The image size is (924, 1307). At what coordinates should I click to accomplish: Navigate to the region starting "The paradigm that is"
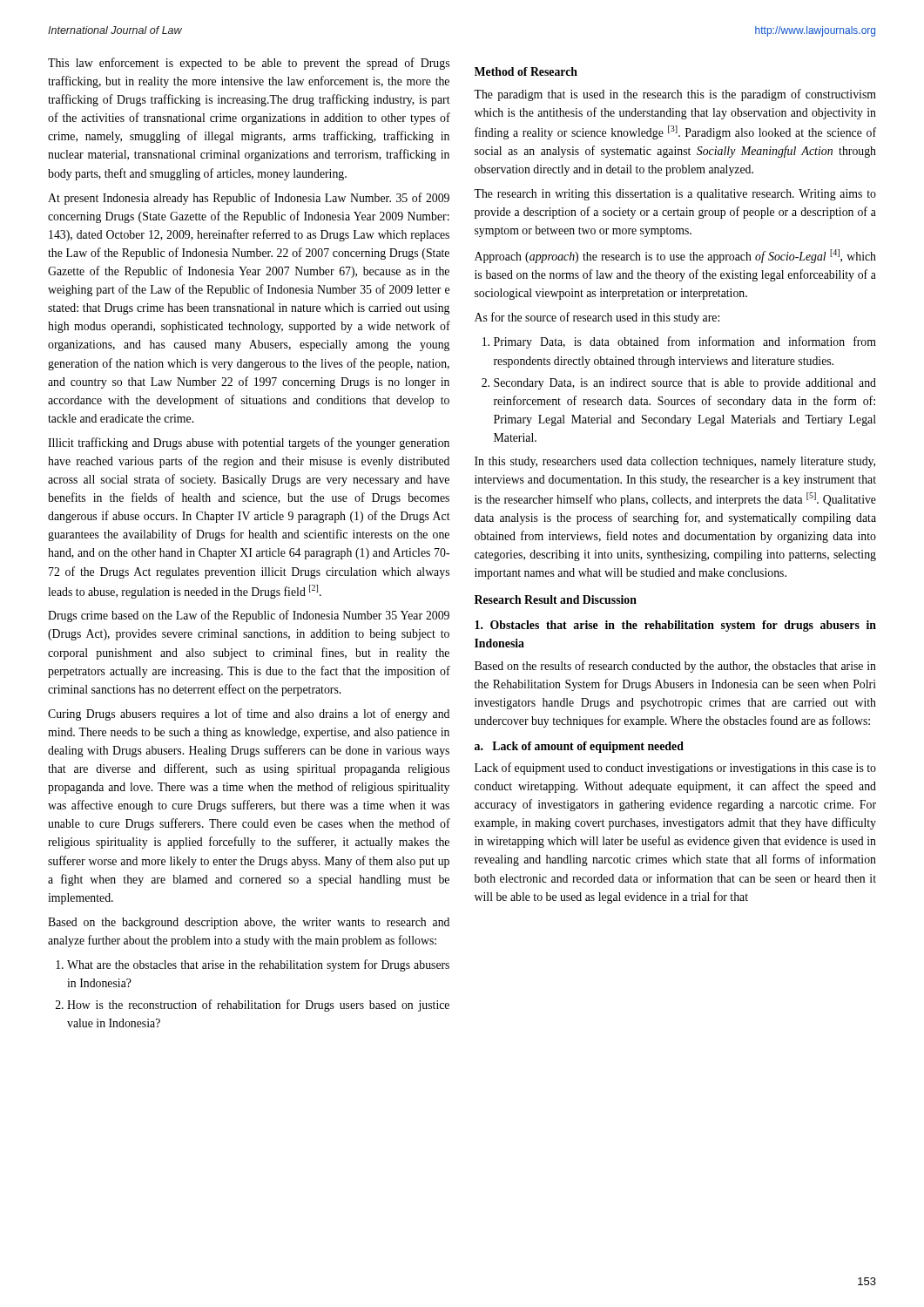(x=675, y=132)
